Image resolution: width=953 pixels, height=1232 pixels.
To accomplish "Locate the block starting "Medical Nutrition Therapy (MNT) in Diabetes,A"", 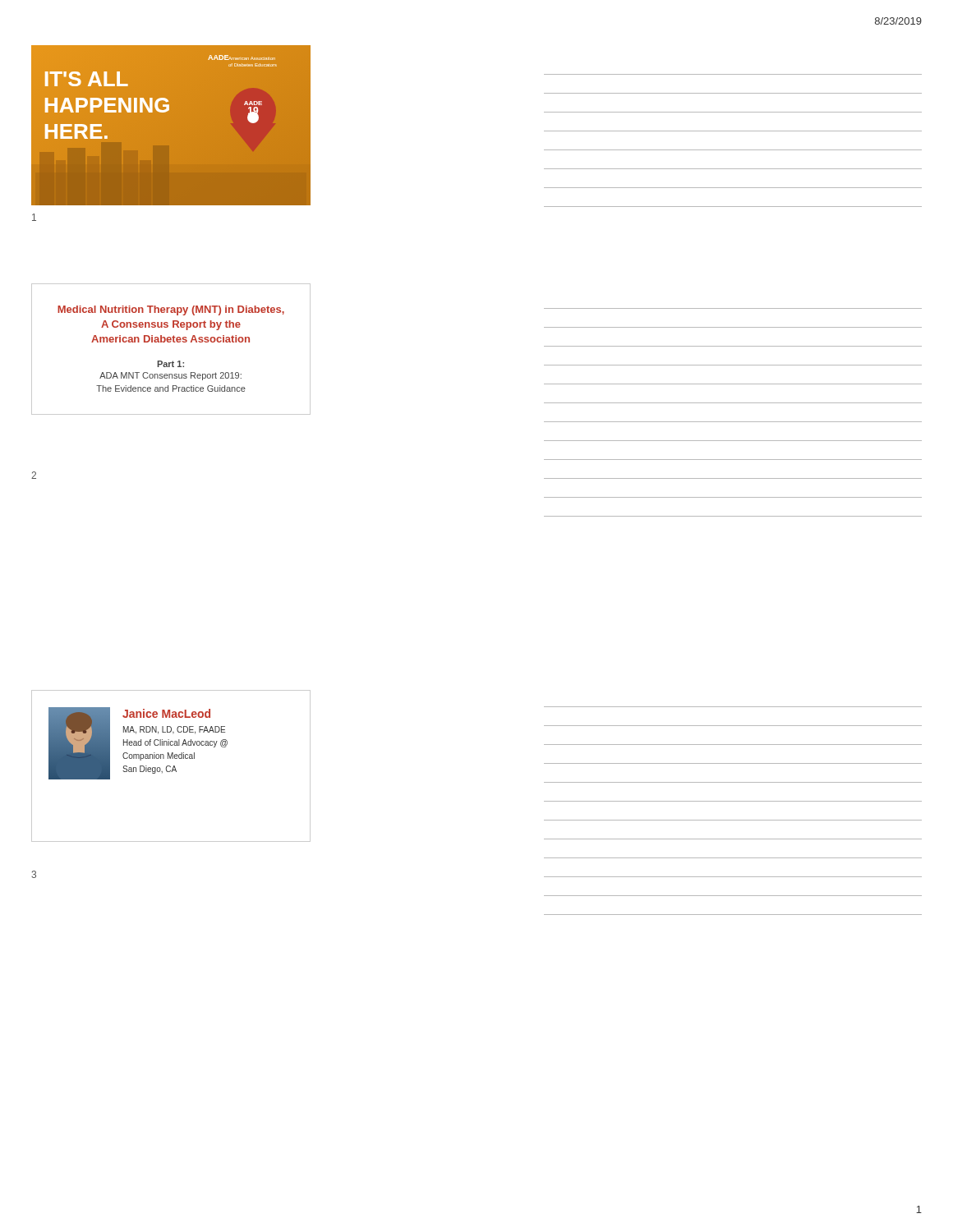I will [x=171, y=349].
